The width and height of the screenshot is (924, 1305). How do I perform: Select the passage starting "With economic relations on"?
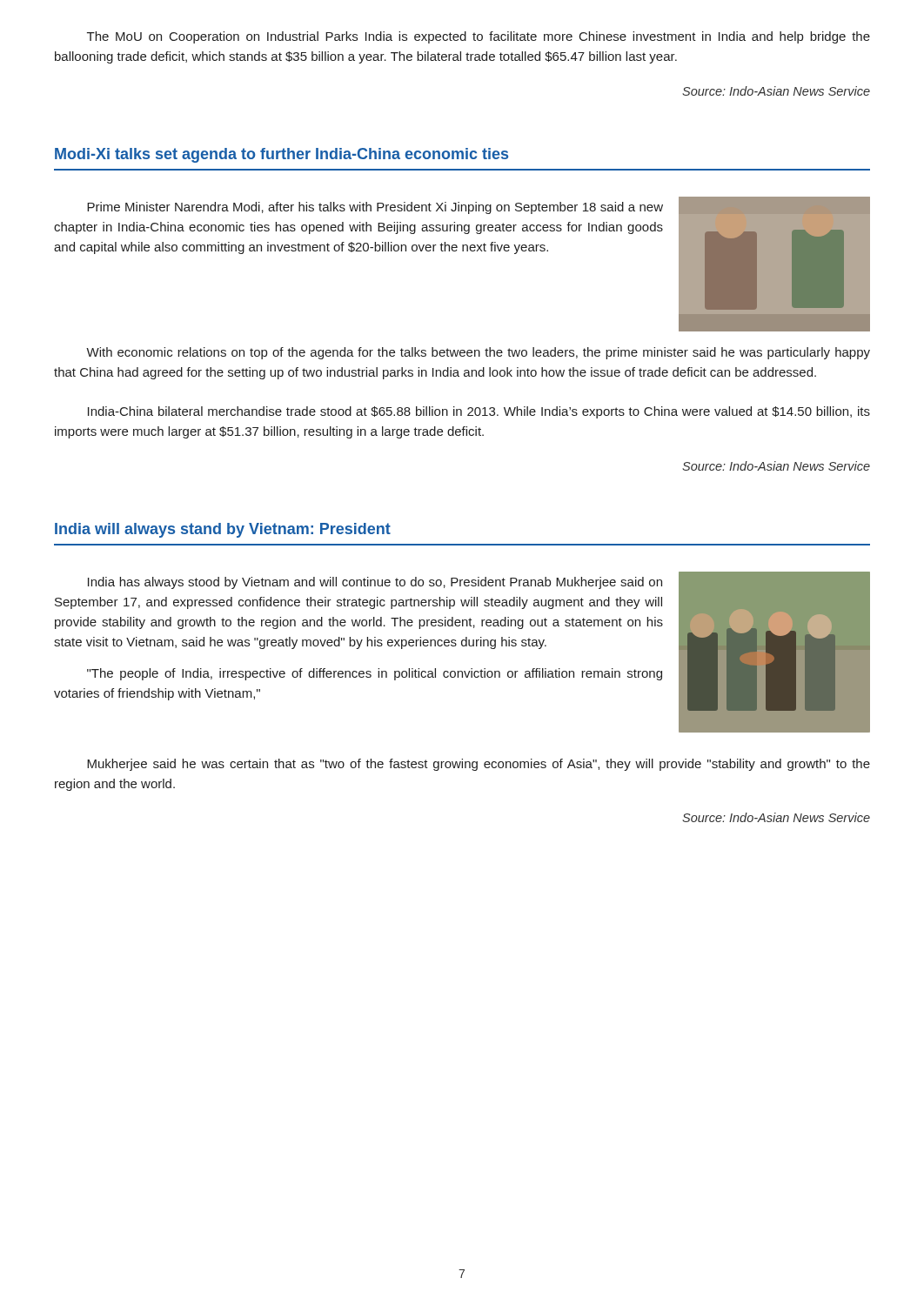point(462,362)
